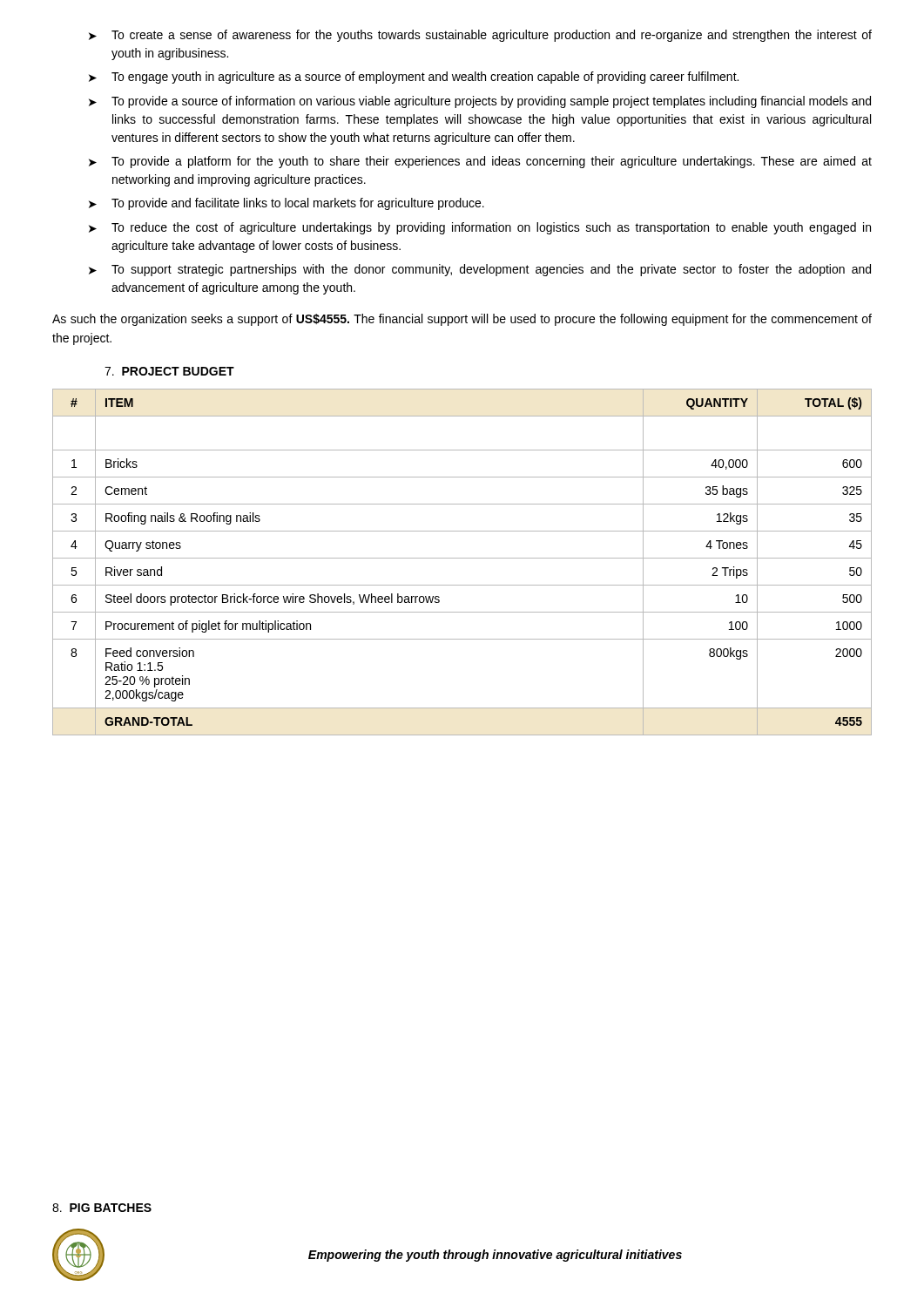Select the list item containing "➤ To reduce the cost"
The height and width of the screenshot is (1307, 924).
[479, 237]
